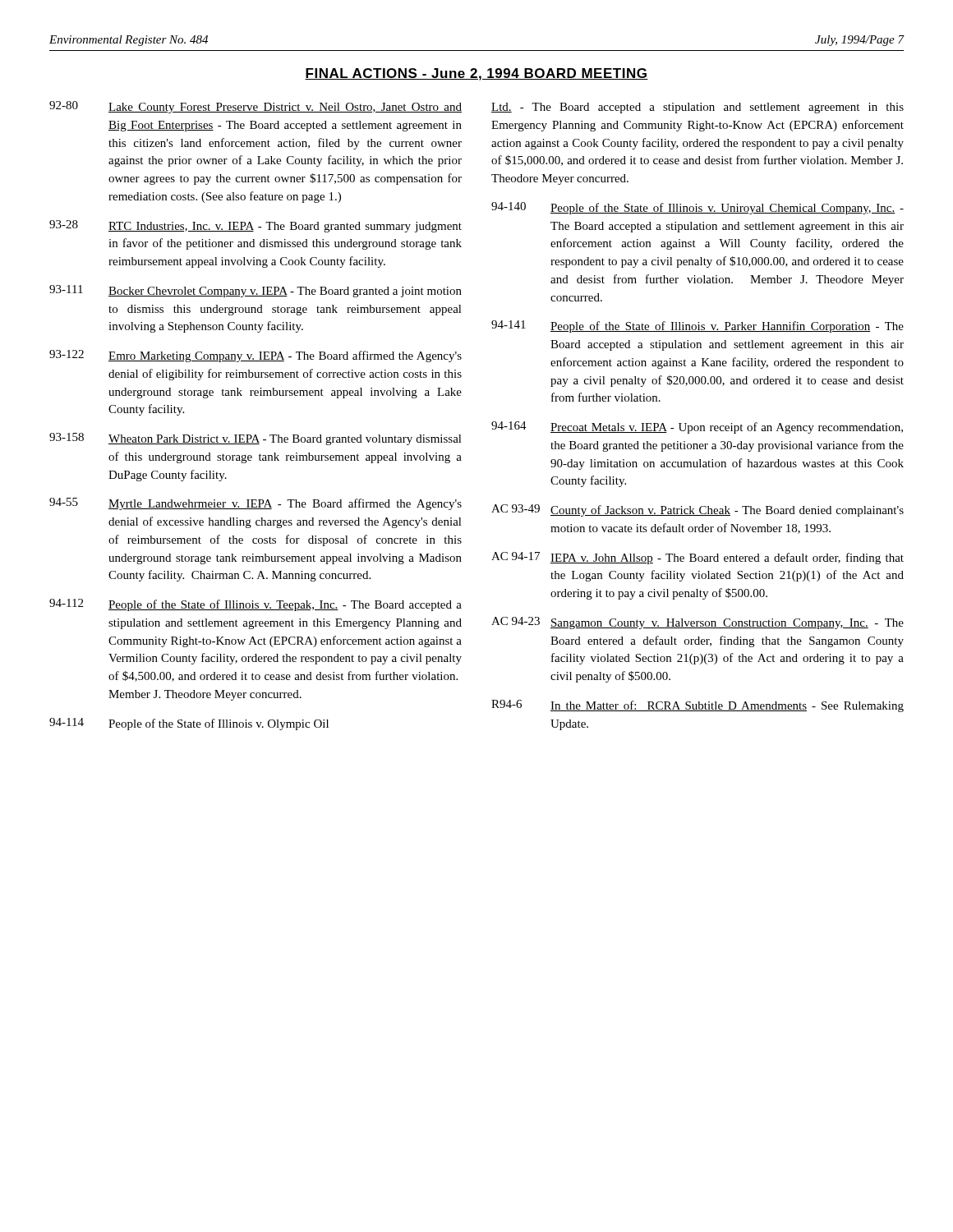953x1232 pixels.
Task: Locate the list item that reads "93-111 Bocker Chevrolet Company v. IEPA"
Action: [x=255, y=309]
